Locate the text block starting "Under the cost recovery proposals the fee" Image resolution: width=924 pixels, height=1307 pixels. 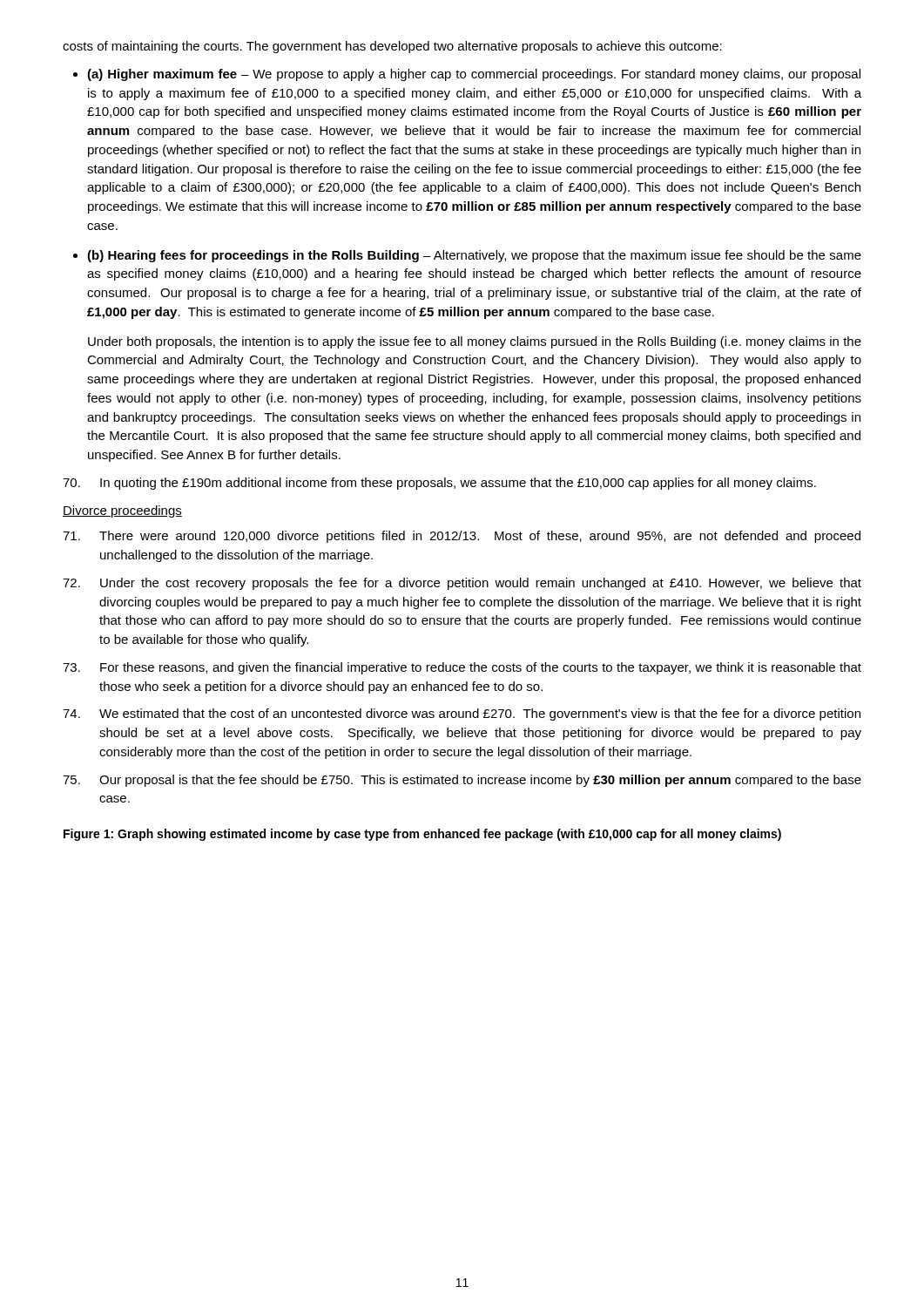point(462,611)
